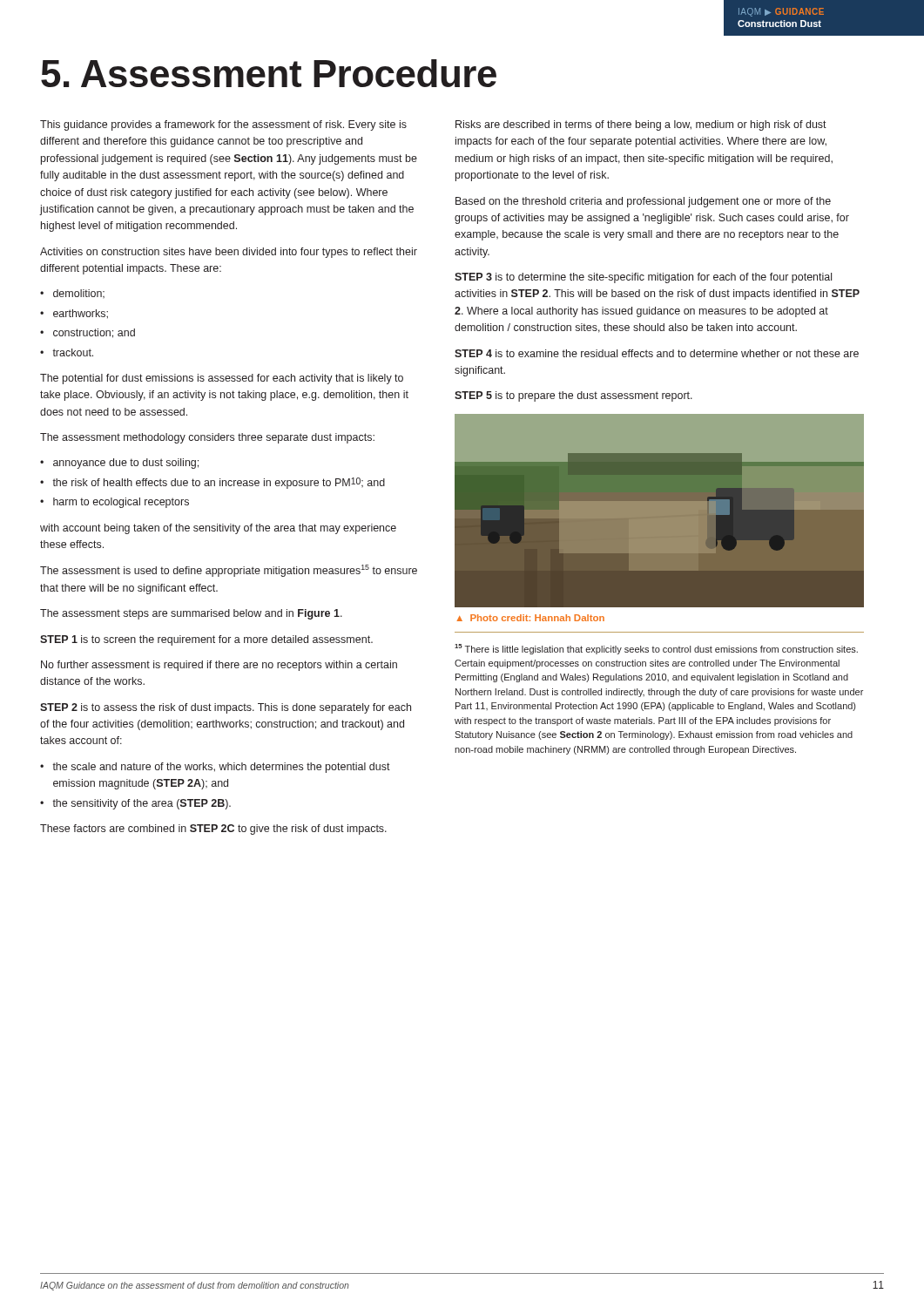
Task: Select the region starting "•the scale and nature of"
Action: point(232,776)
